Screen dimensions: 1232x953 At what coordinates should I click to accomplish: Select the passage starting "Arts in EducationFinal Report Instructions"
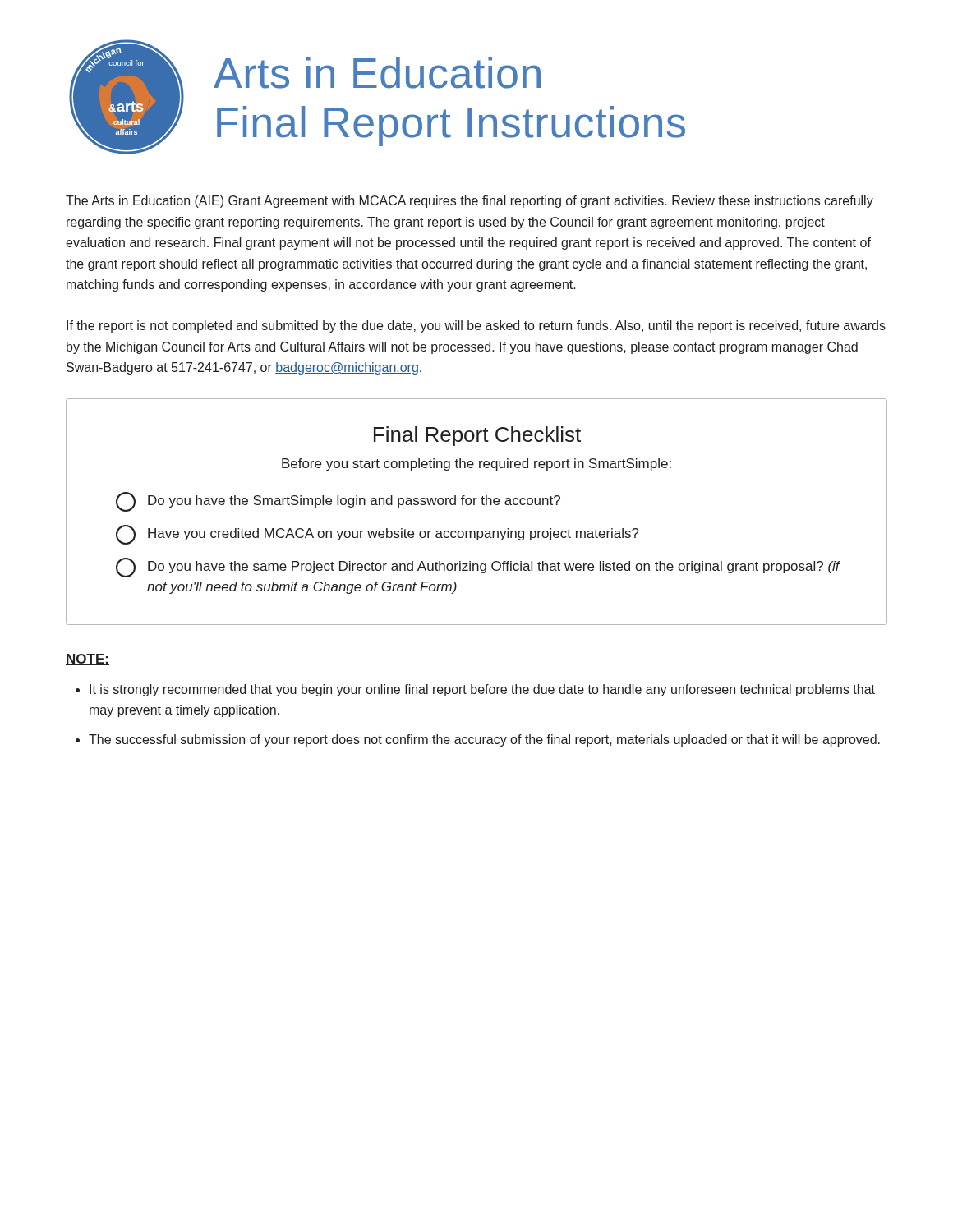point(550,99)
